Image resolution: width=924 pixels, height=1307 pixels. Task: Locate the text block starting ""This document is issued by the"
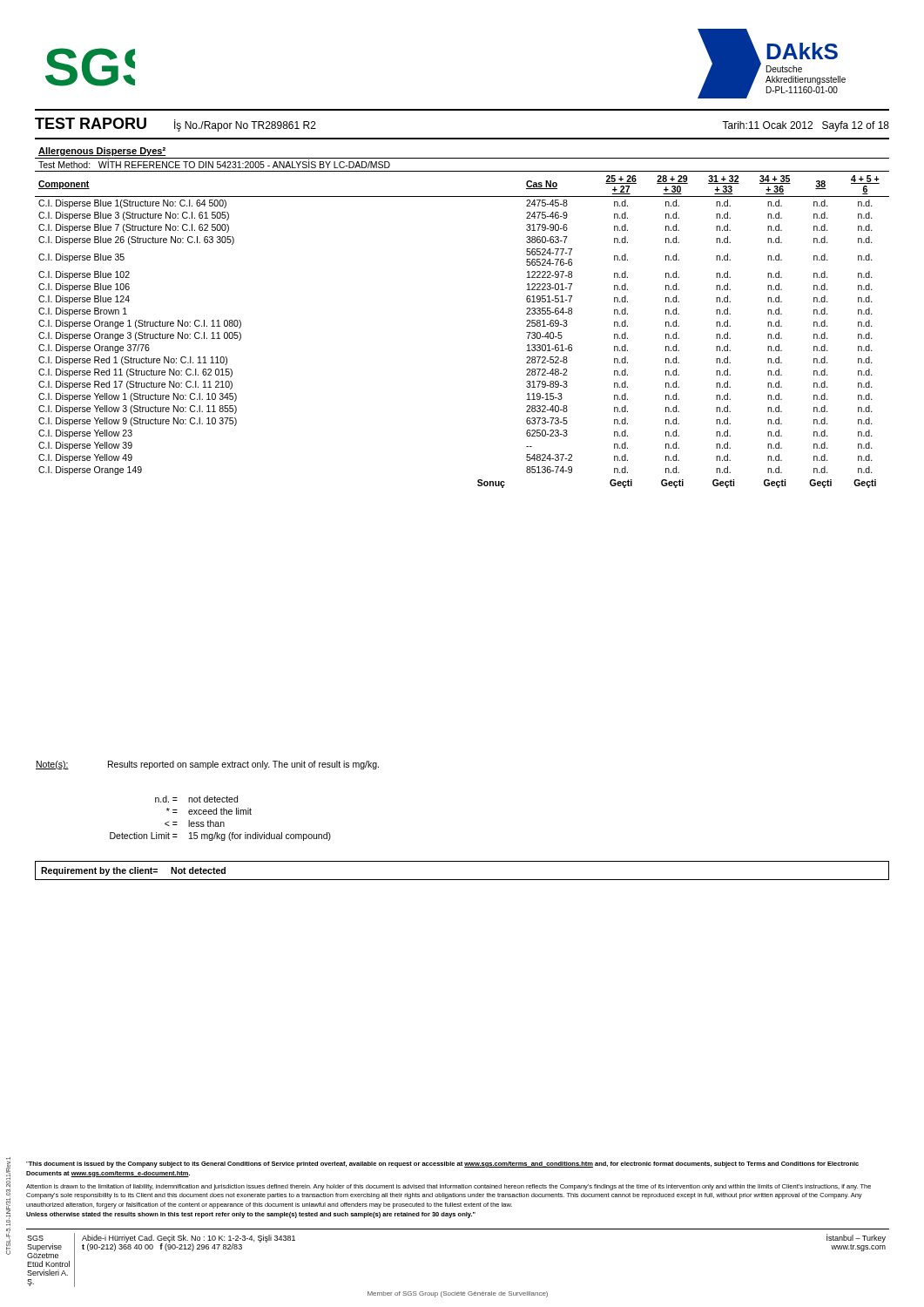pyautogui.click(x=458, y=1190)
